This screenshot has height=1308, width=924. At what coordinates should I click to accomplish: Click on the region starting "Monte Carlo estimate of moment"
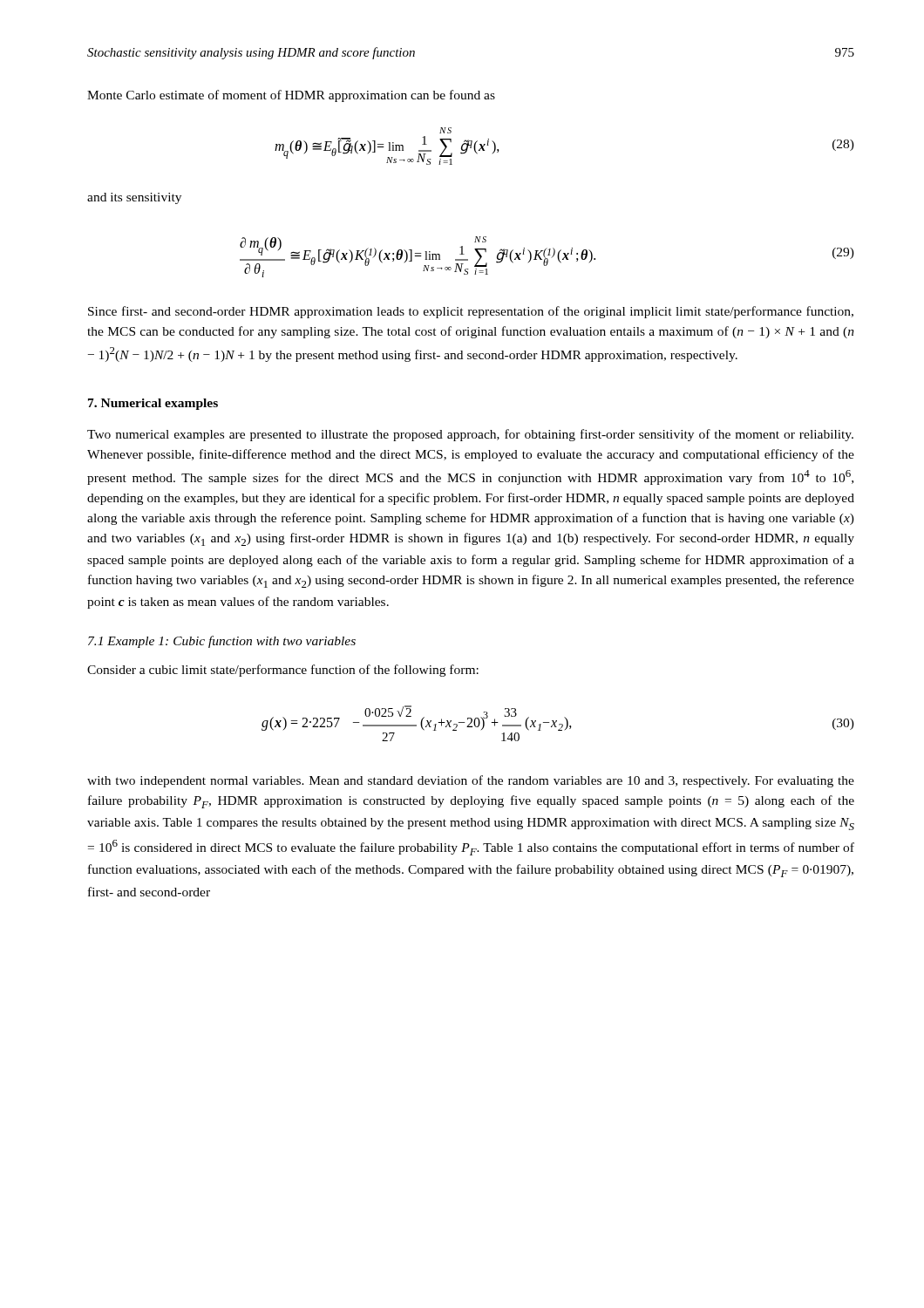coord(291,94)
